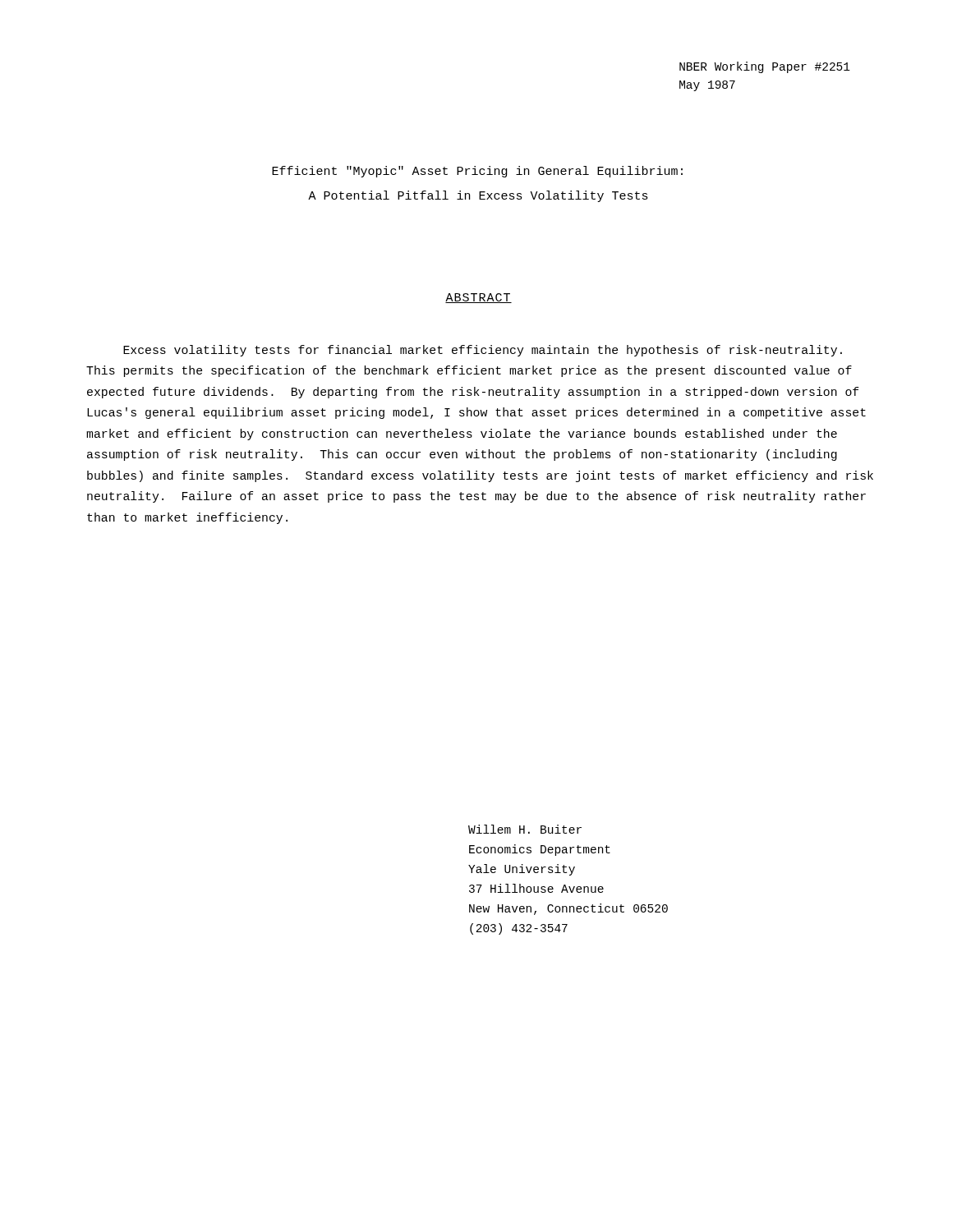Click where it says "(203) 432-3547"

pyautogui.click(x=518, y=929)
